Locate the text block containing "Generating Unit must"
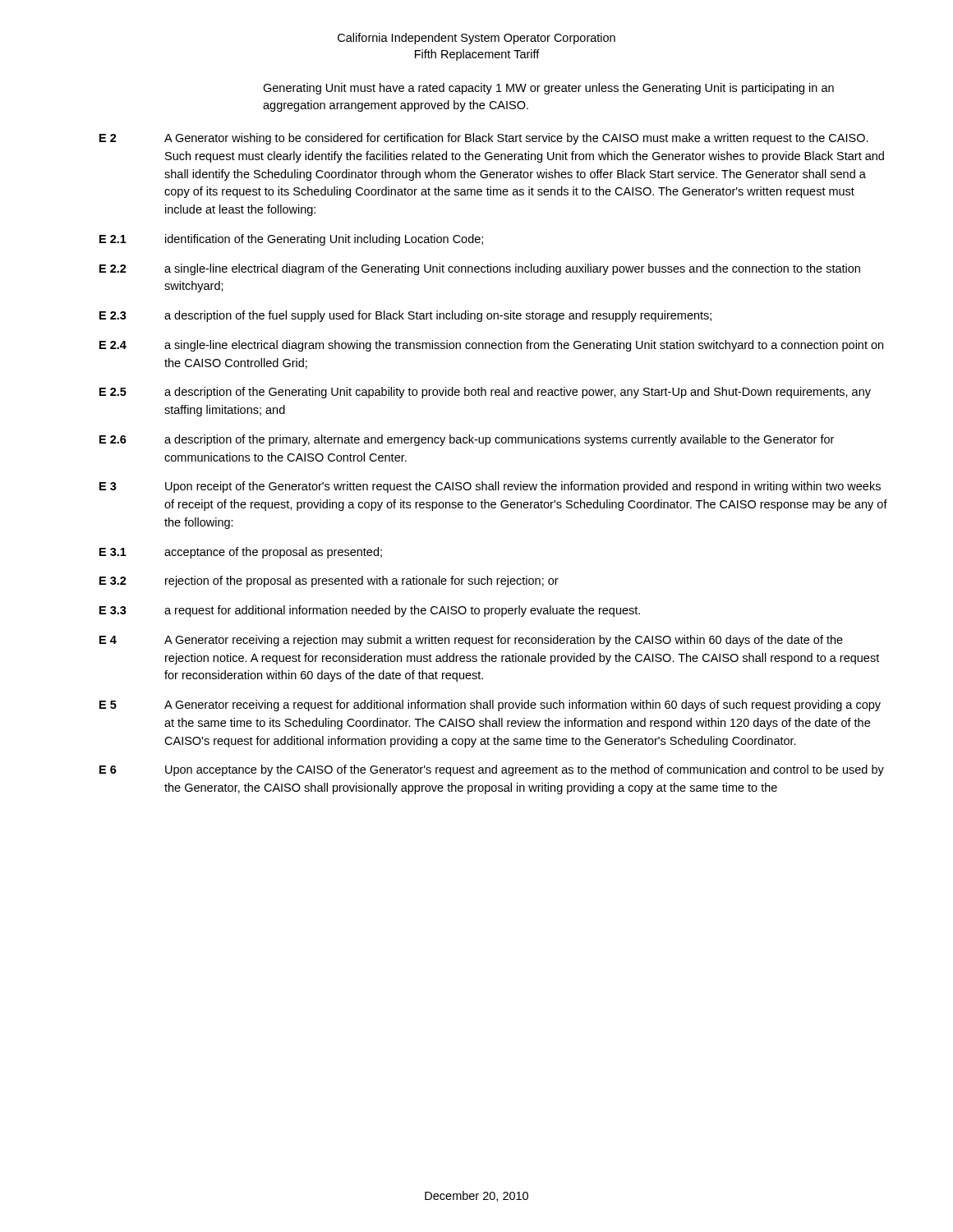This screenshot has width=953, height=1232. 549,96
